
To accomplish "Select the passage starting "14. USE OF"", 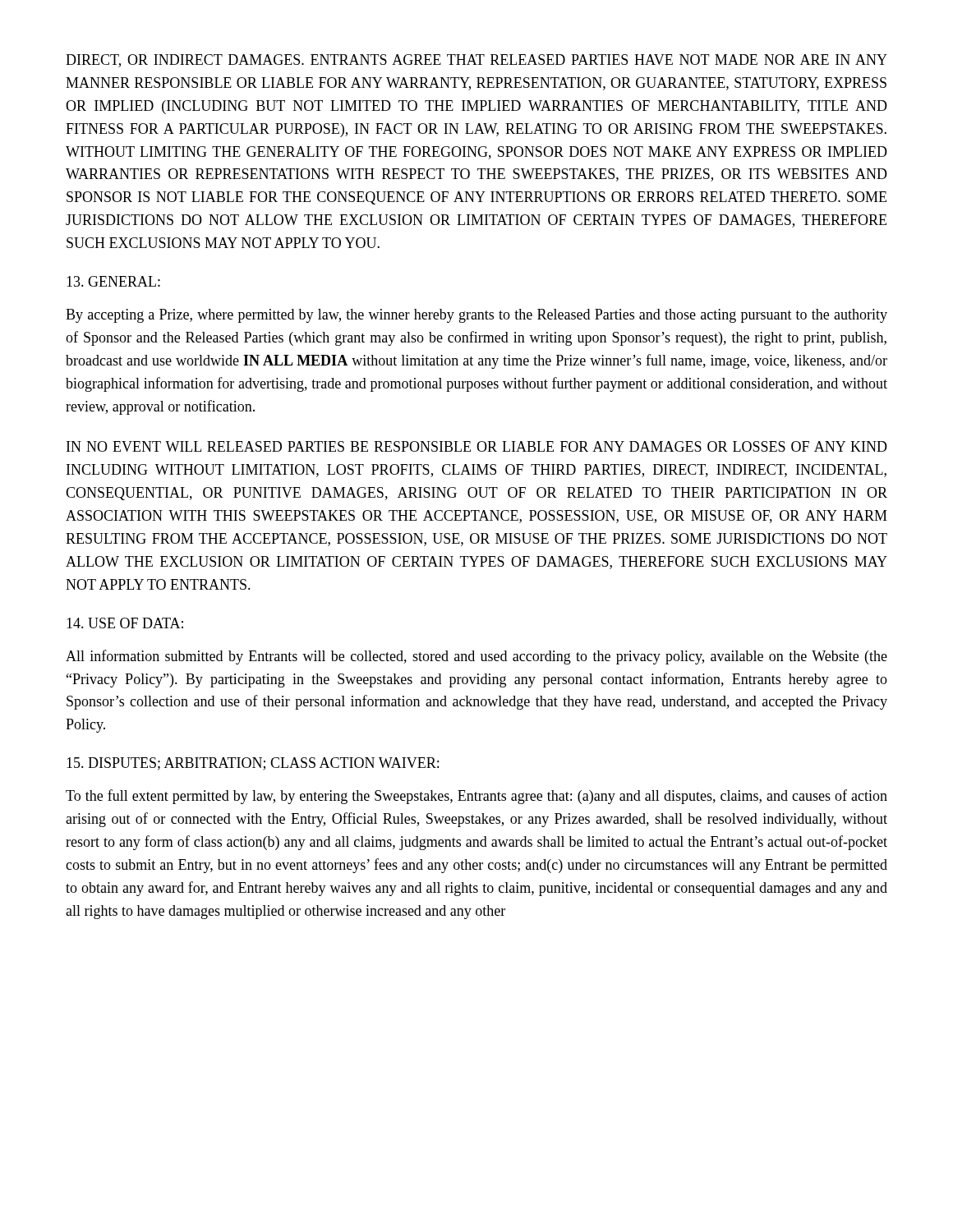I will click(x=125, y=623).
